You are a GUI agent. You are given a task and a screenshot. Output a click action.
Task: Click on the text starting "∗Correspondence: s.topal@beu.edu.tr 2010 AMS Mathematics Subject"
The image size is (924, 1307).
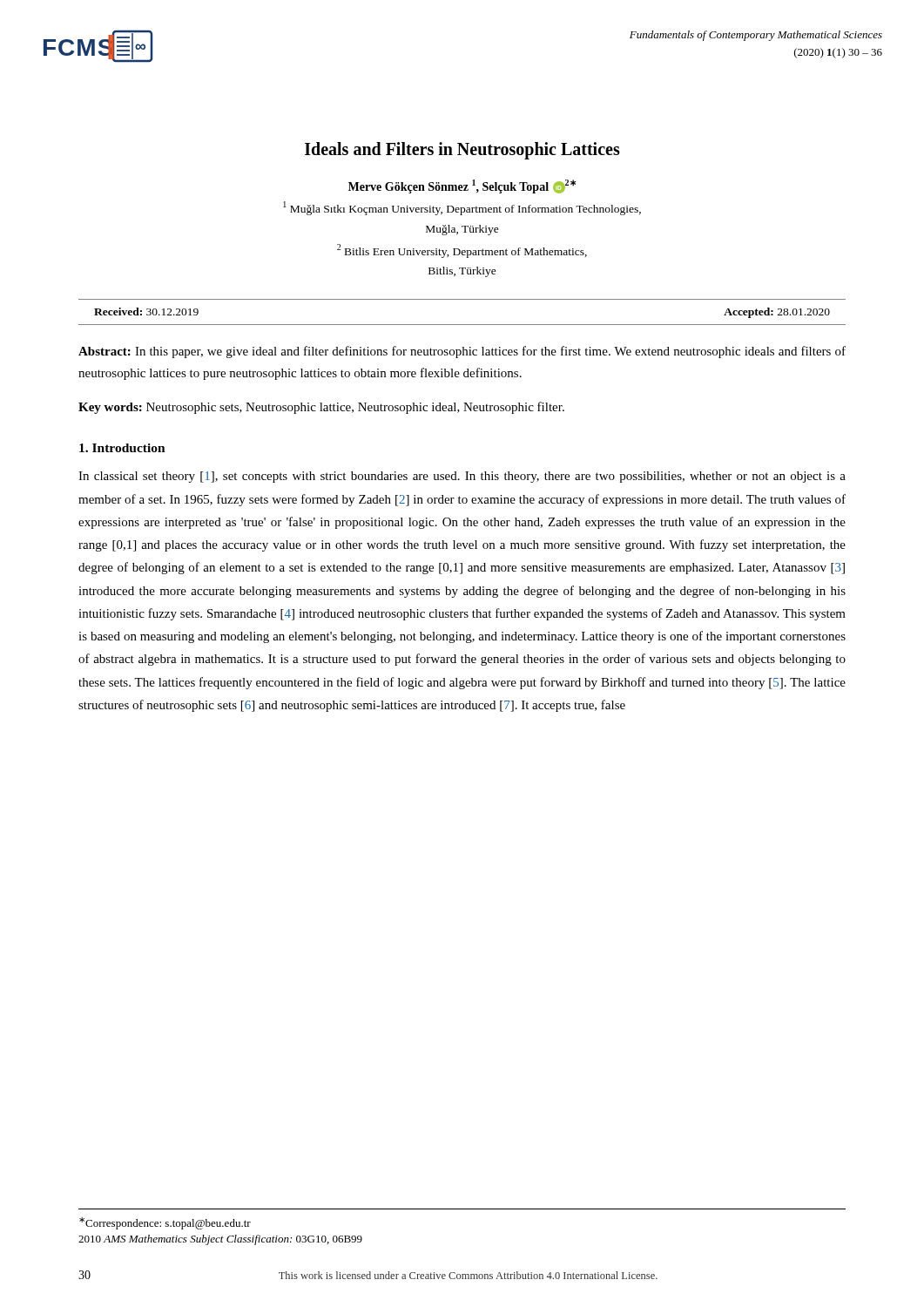(x=165, y=1223)
